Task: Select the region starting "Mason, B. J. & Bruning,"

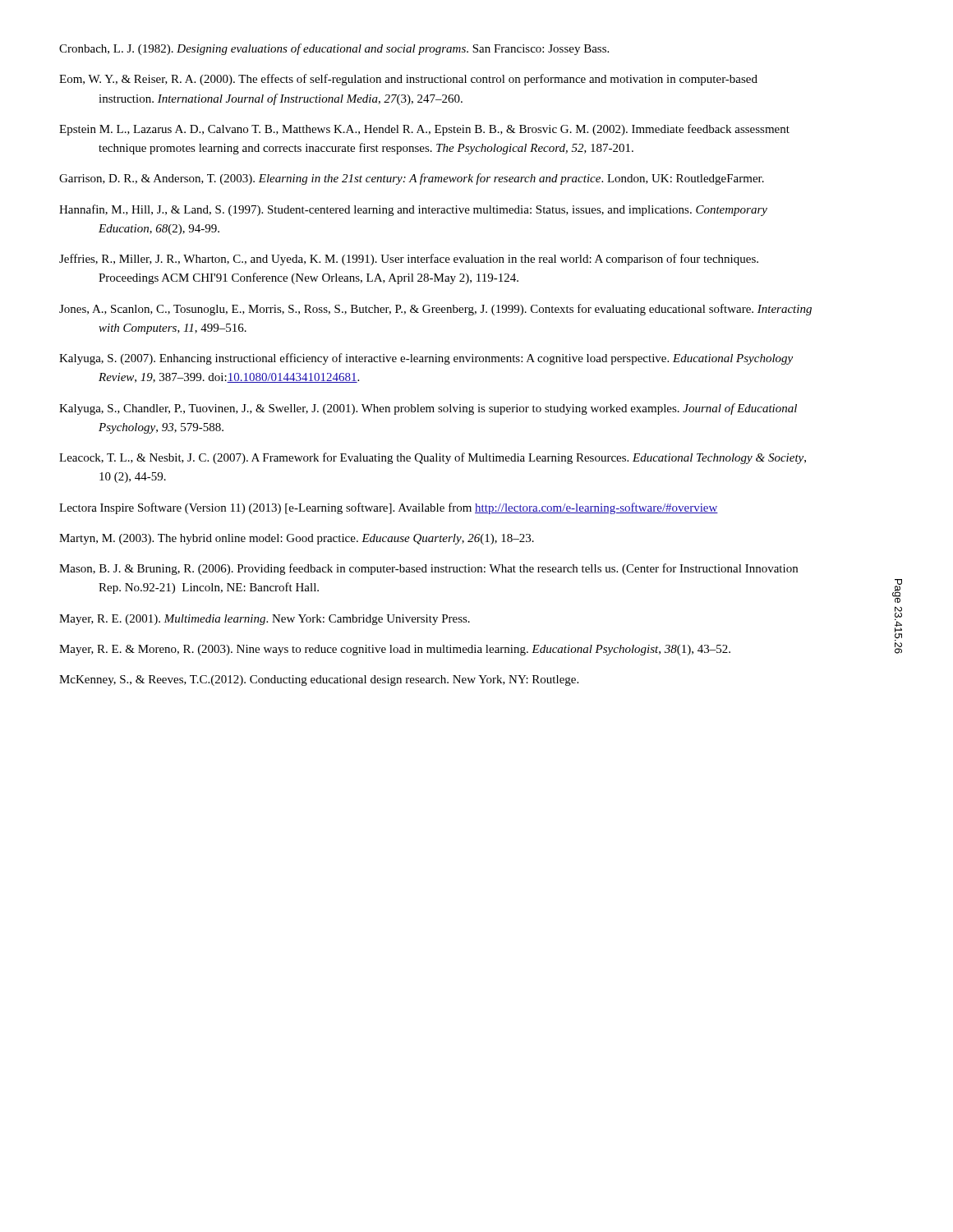Action: pyautogui.click(x=429, y=578)
